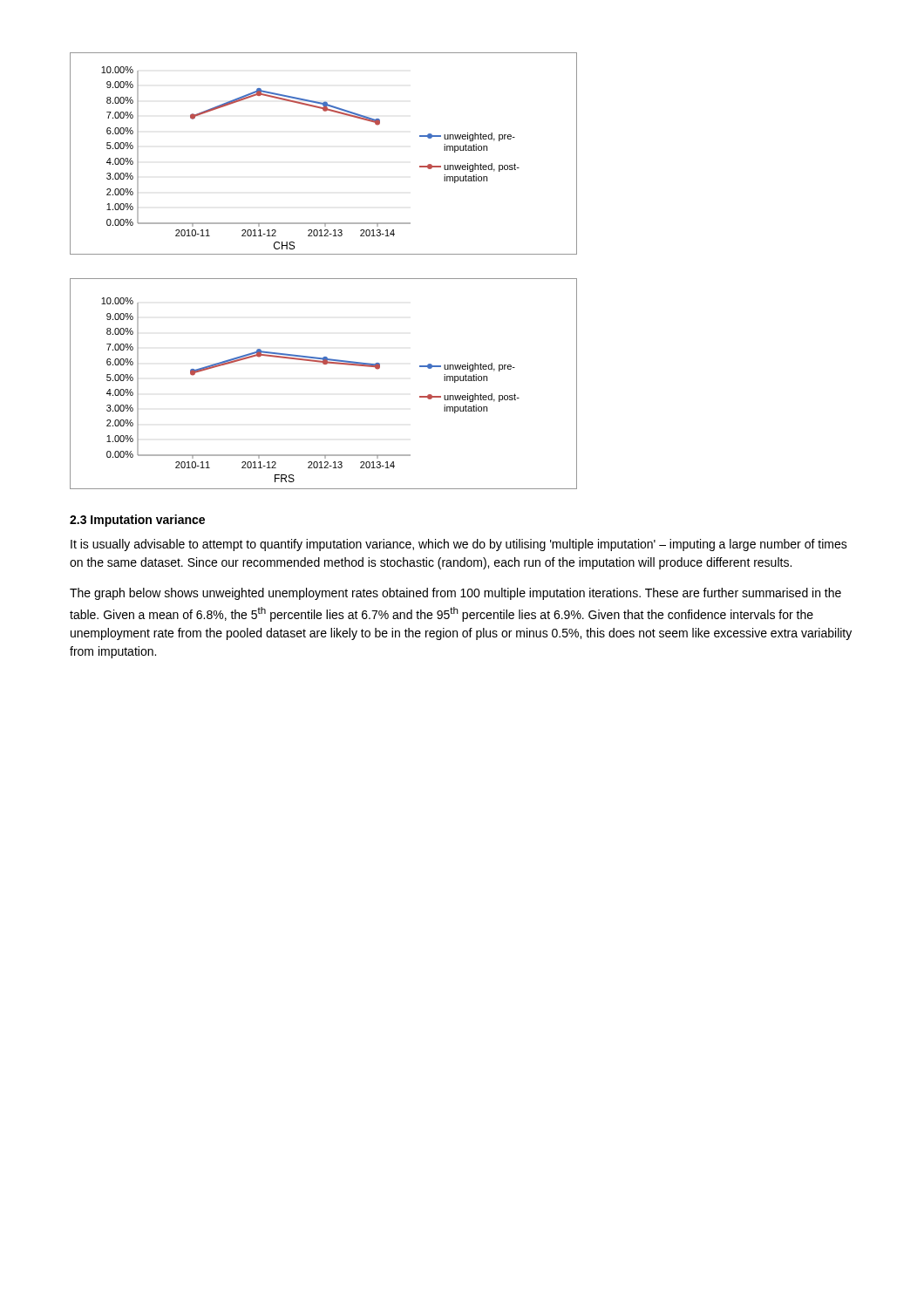
Task: Select the passage starting "It is usually advisable to attempt to"
Action: pyautogui.click(x=458, y=553)
